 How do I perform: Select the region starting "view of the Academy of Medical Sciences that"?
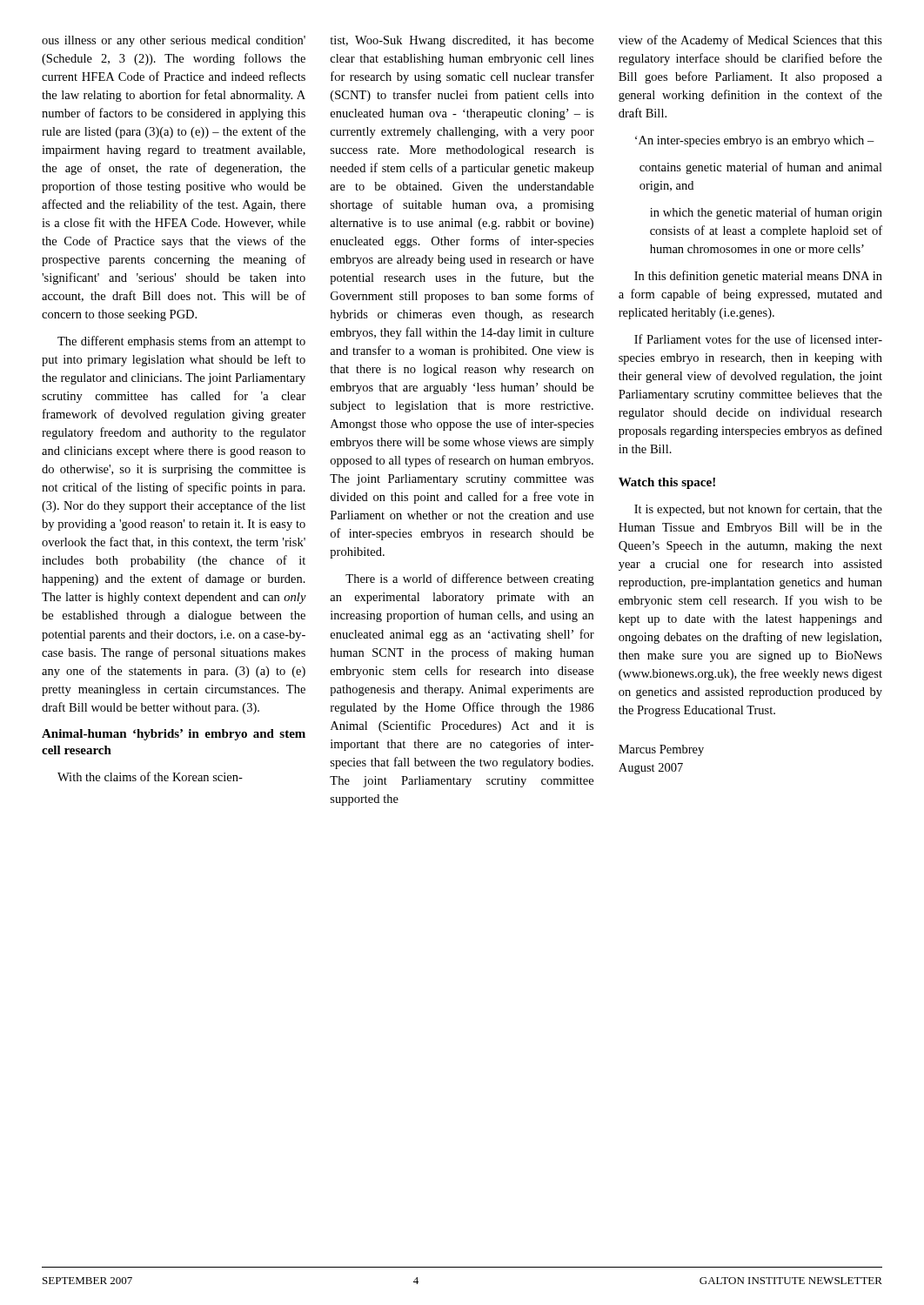pyautogui.click(x=750, y=77)
